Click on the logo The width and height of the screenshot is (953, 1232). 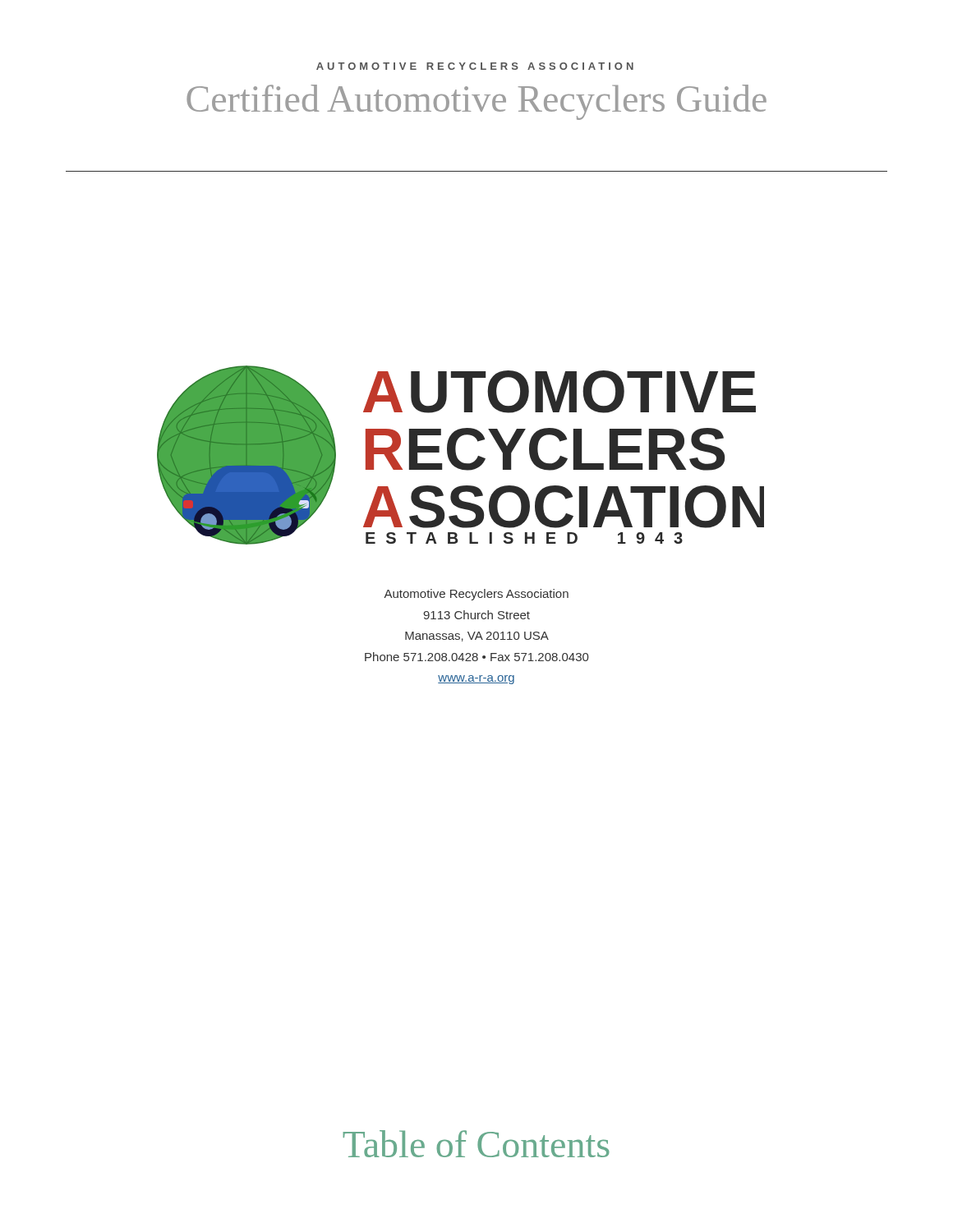476,455
